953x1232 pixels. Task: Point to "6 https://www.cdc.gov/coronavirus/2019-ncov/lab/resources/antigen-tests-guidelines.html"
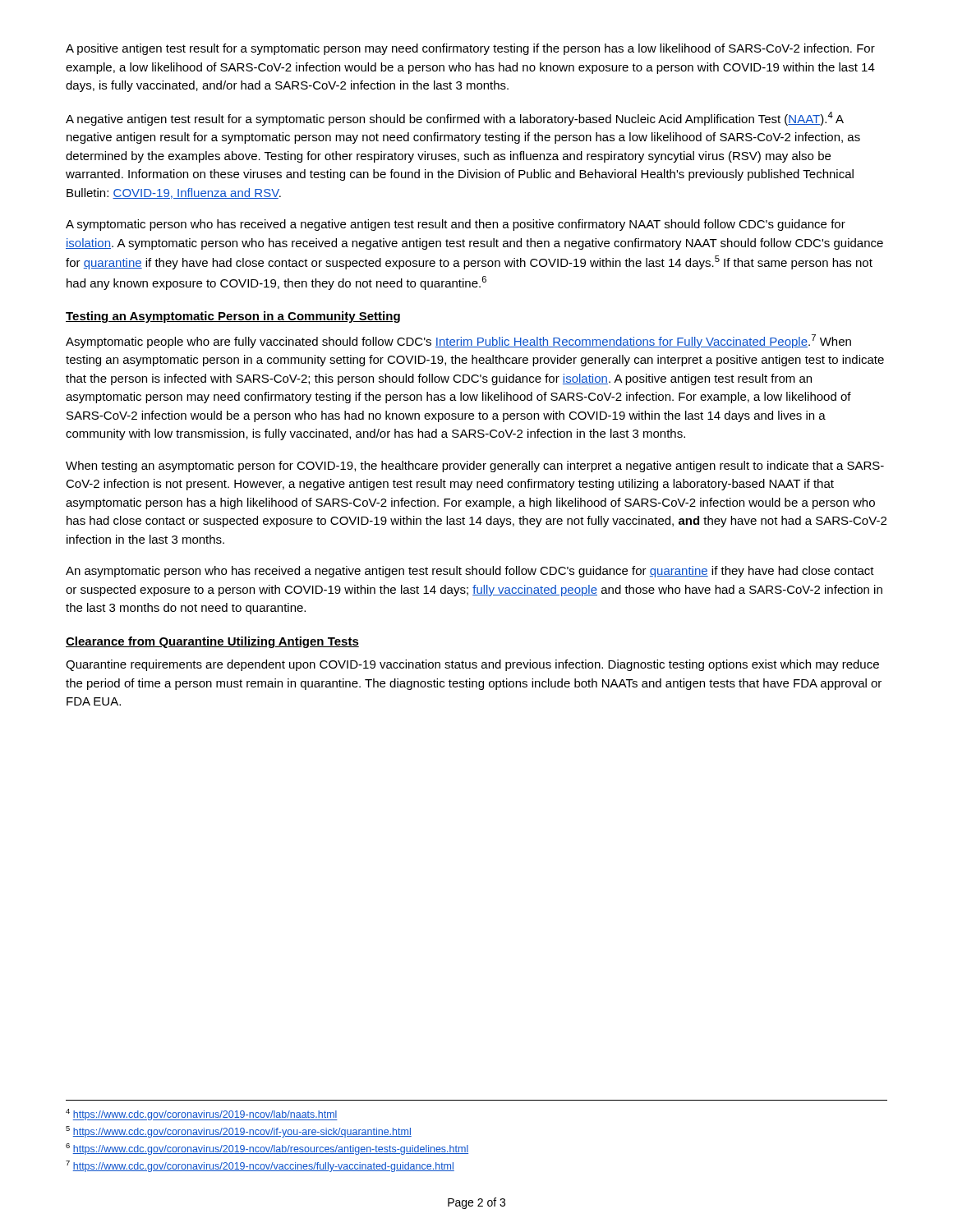coord(476,1149)
